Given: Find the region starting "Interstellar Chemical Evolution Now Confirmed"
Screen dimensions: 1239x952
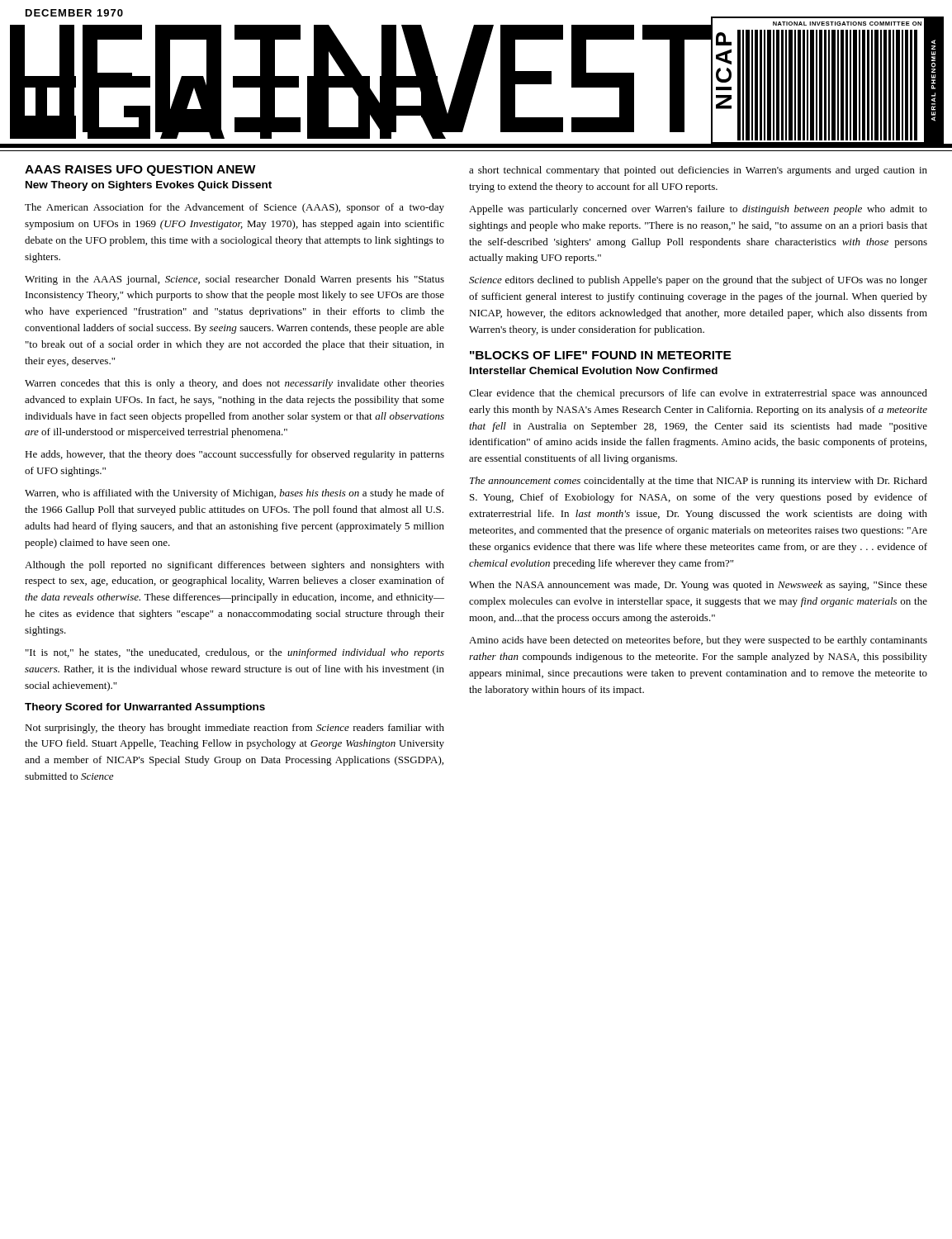Looking at the screenshot, I should click(x=593, y=370).
